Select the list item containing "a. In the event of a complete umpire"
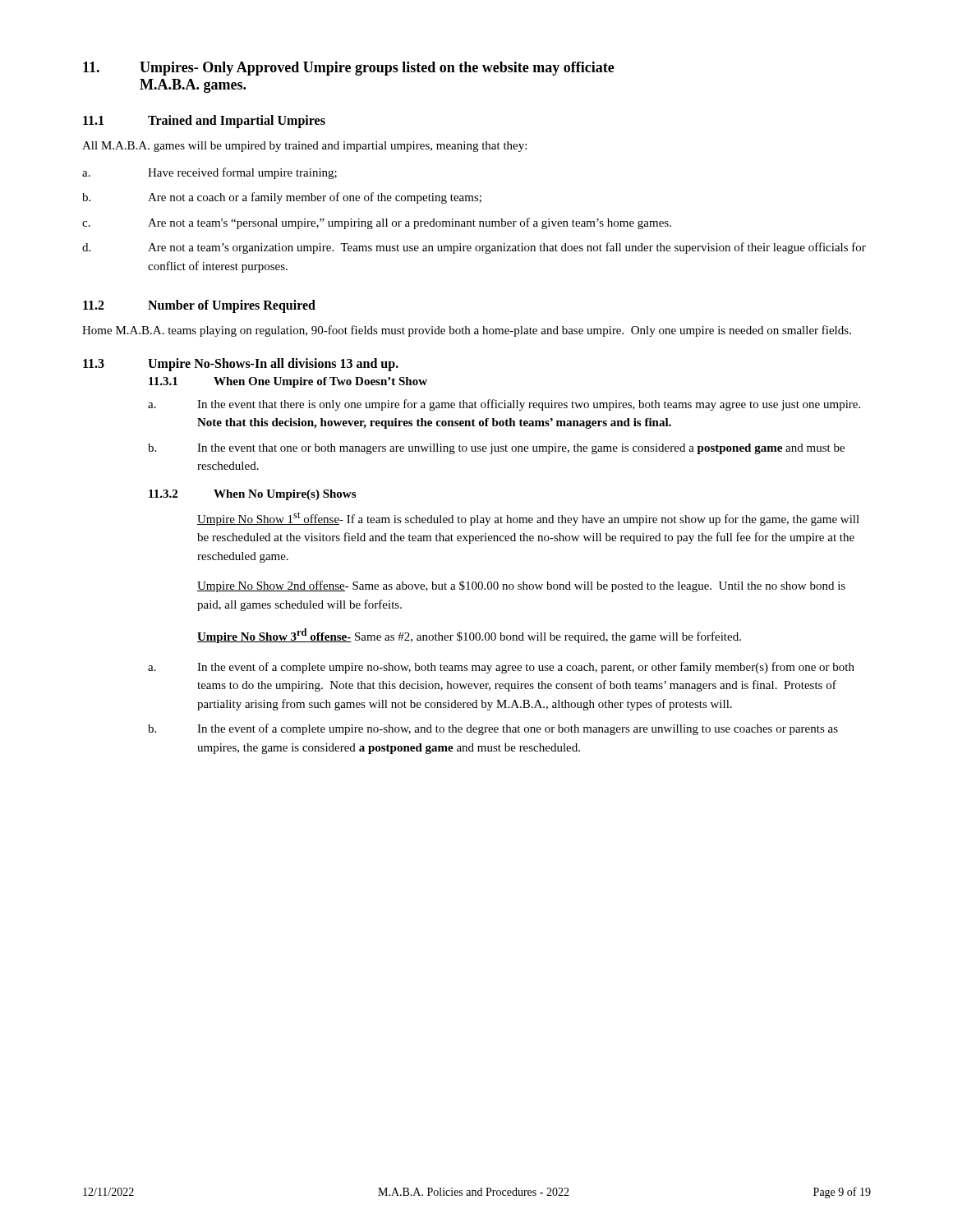953x1232 pixels. click(x=509, y=685)
